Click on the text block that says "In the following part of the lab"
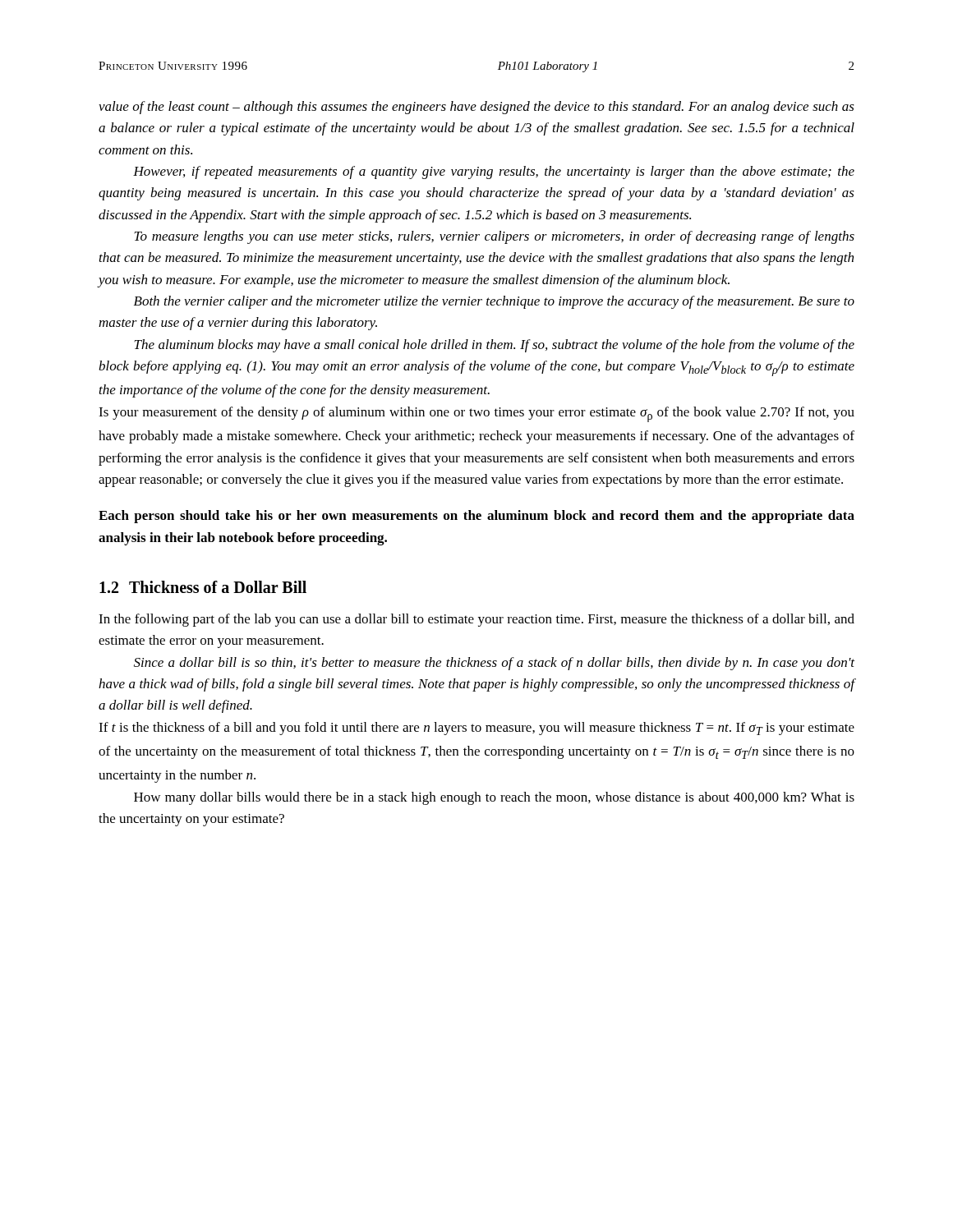953x1232 pixels. point(476,630)
